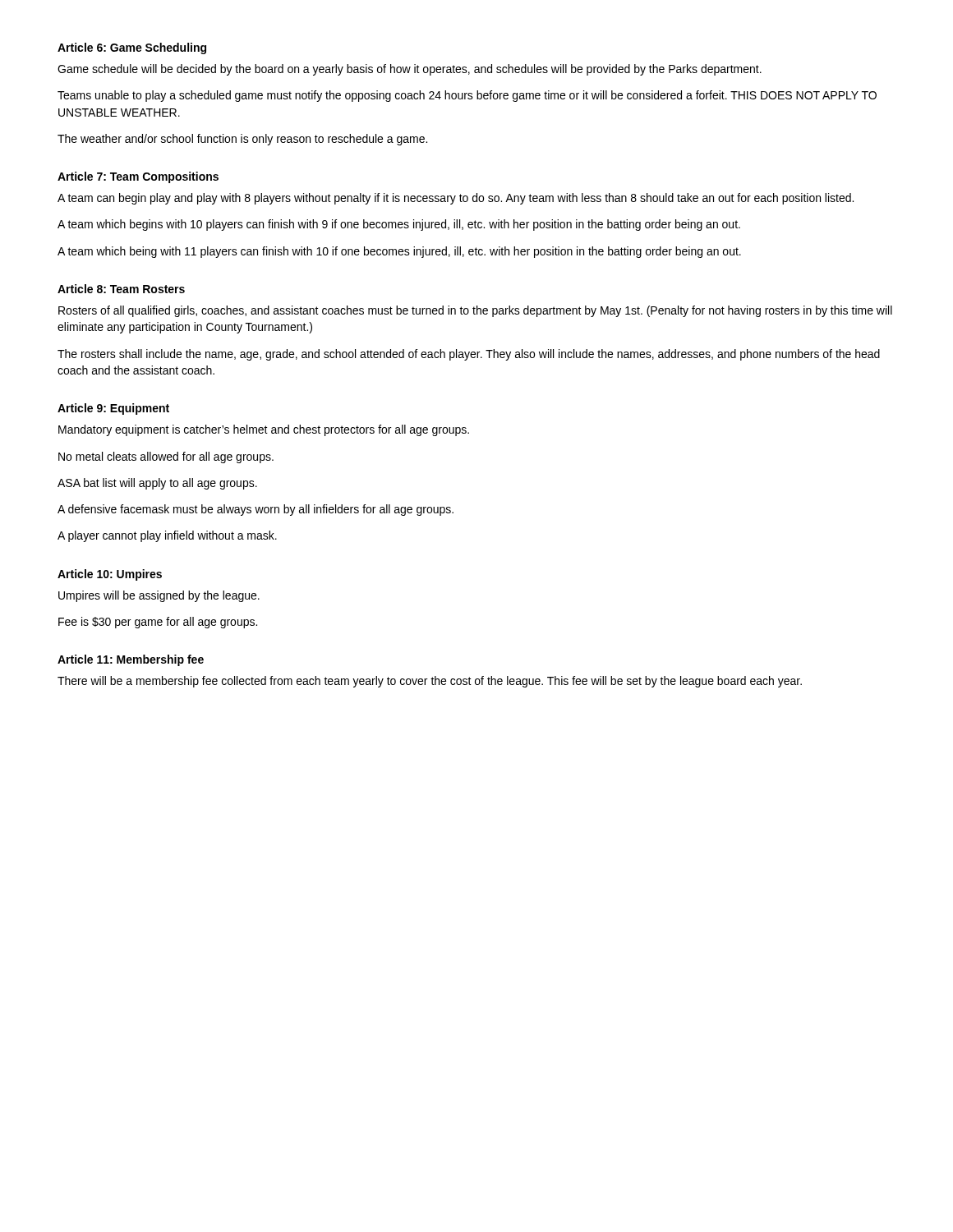The height and width of the screenshot is (1232, 953).
Task: Find the block on this page that starts "Fee is $30 per game for all age"
Action: pyautogui.click(x=158, y=622)
